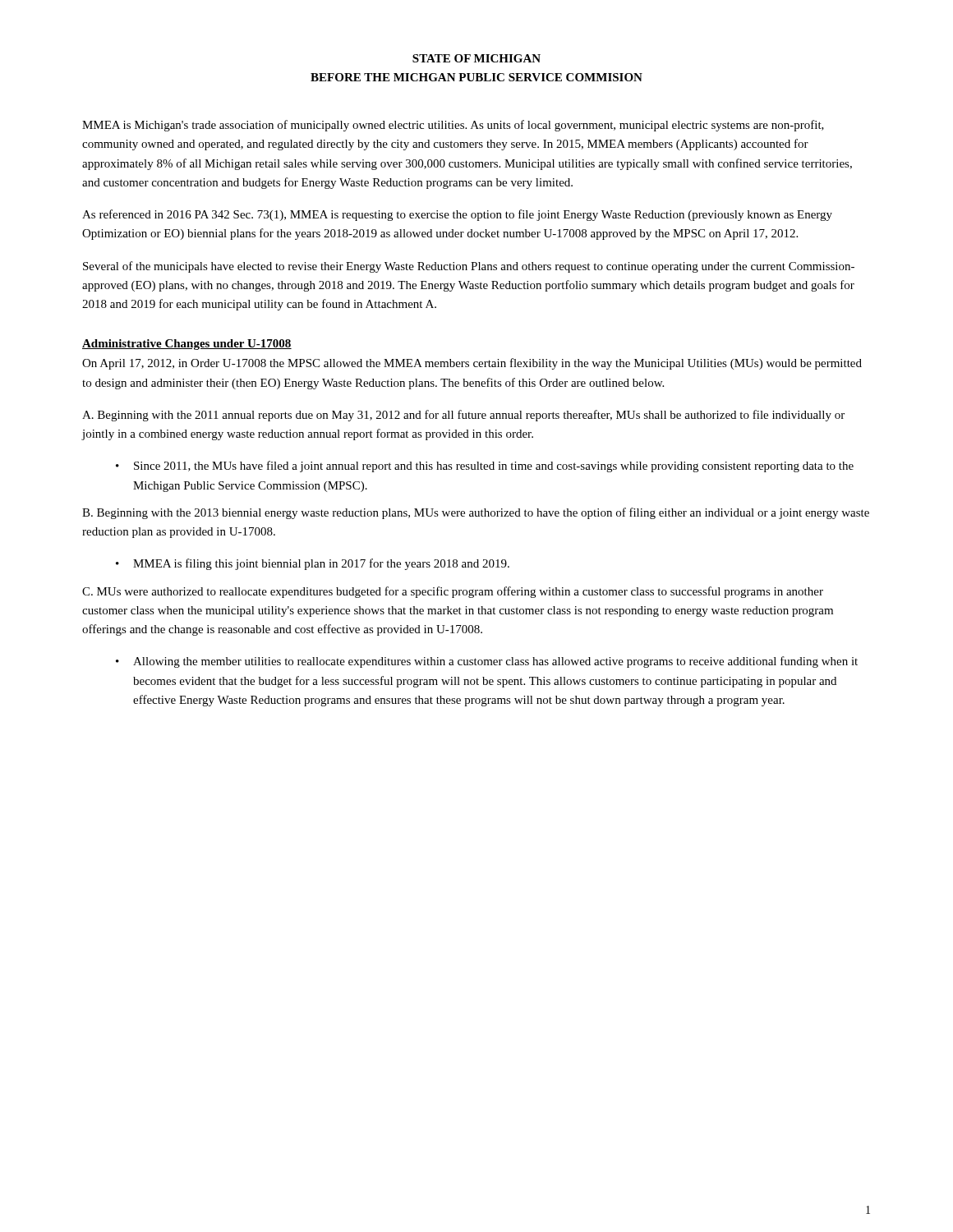The image size is (953, 1232).
Task: Point to the block starting "MMEA is Michigan's"
Action: [x=467, y=154]
